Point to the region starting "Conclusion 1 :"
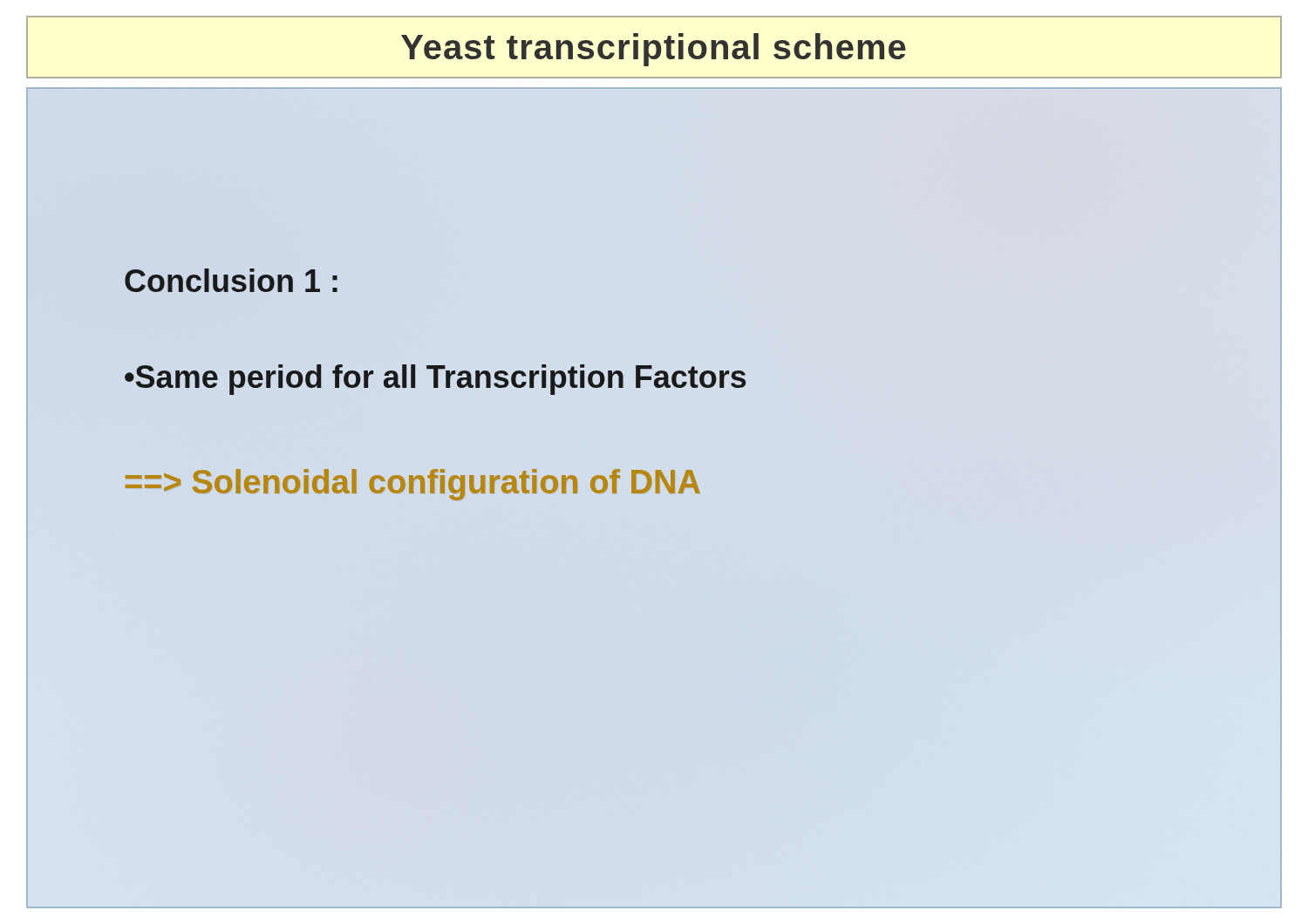The height and width of the screenshot is (924, 1308). [232, 281]
